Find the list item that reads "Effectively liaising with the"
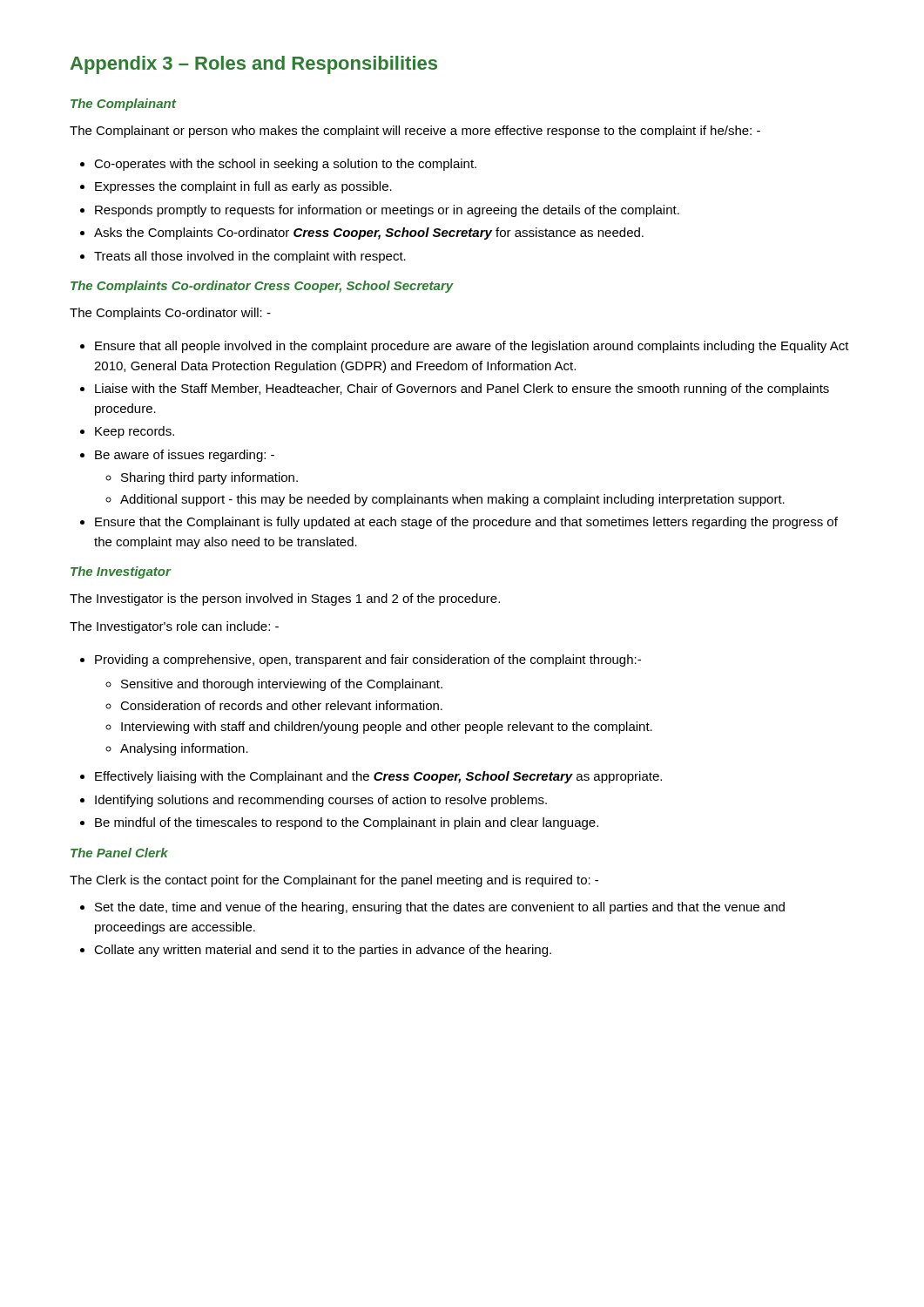Viewport: 924px width, 1307px height. coord(462,777)
